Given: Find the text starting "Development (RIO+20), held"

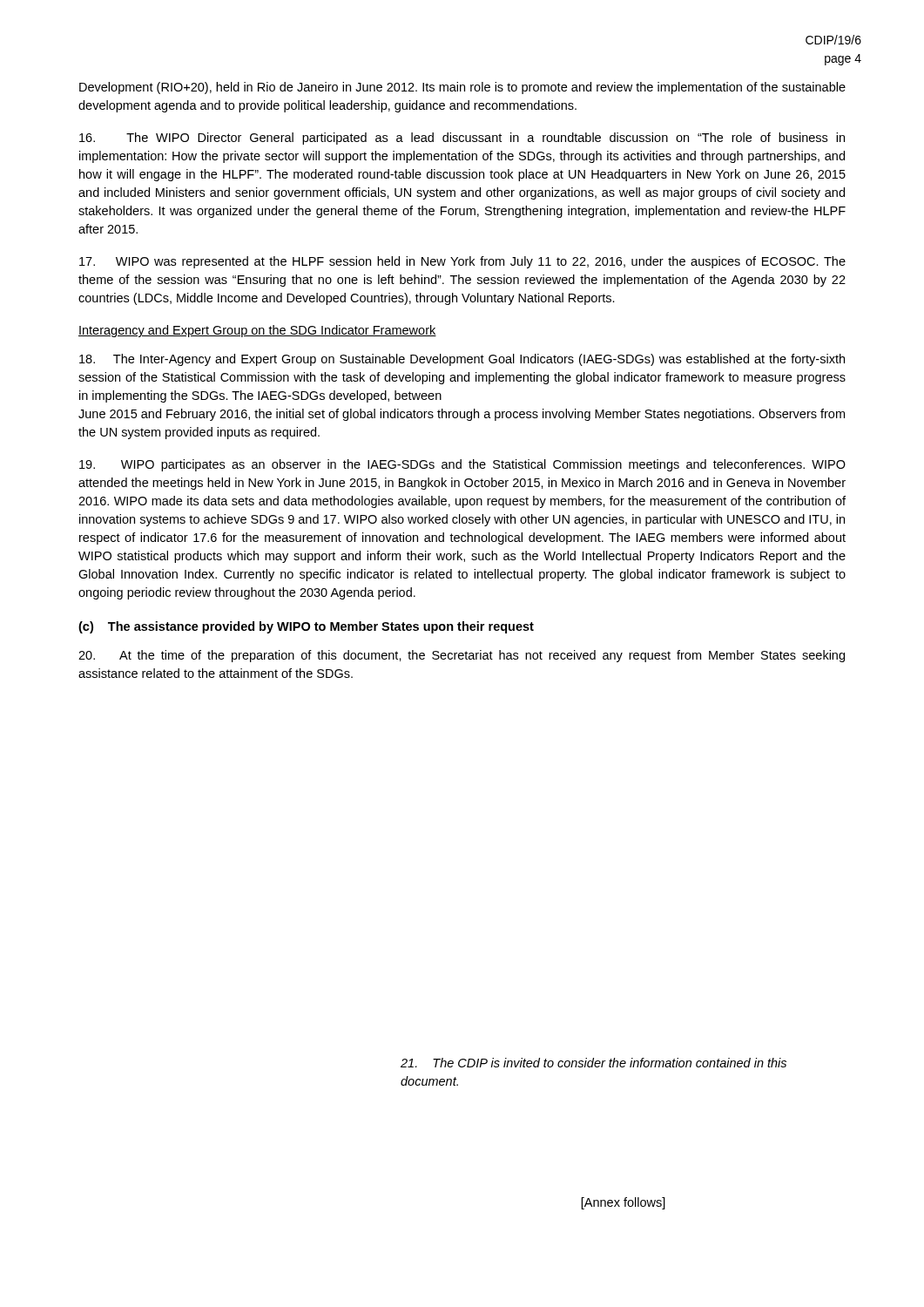Looking at the screenshot, I should (462, 96).
